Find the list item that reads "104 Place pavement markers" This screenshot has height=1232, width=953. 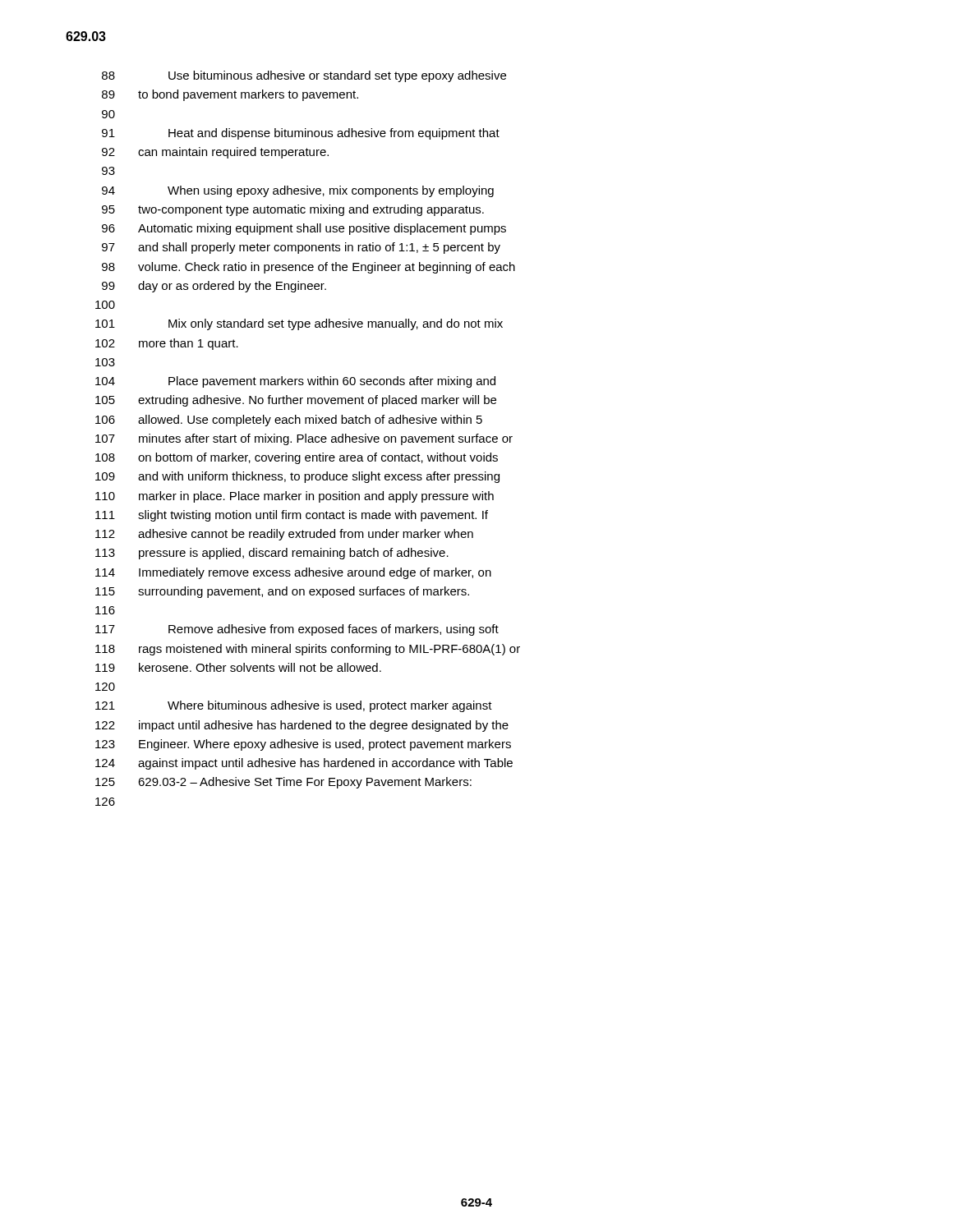tap(476, 381)
